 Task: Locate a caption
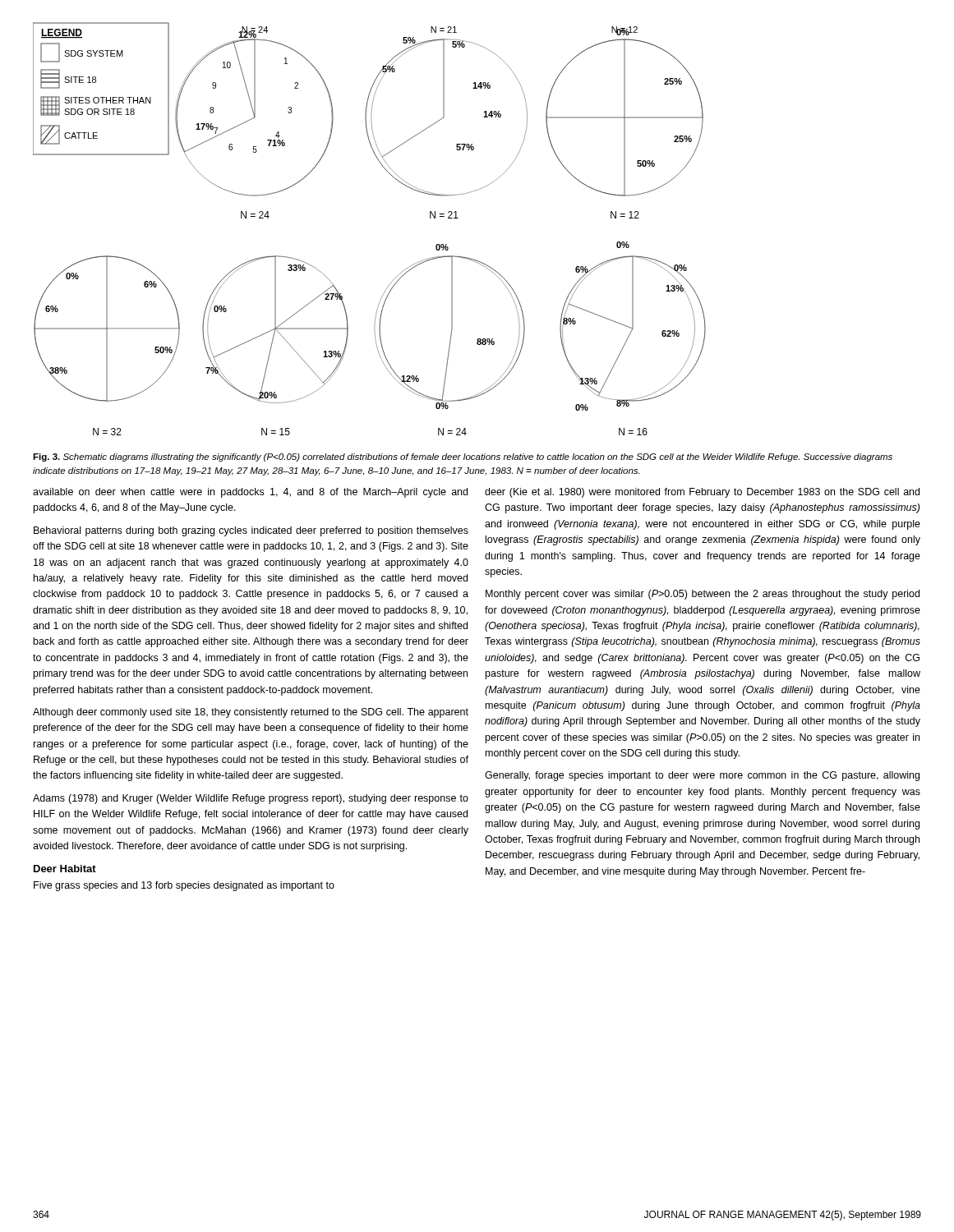click(x=463, y=464)
